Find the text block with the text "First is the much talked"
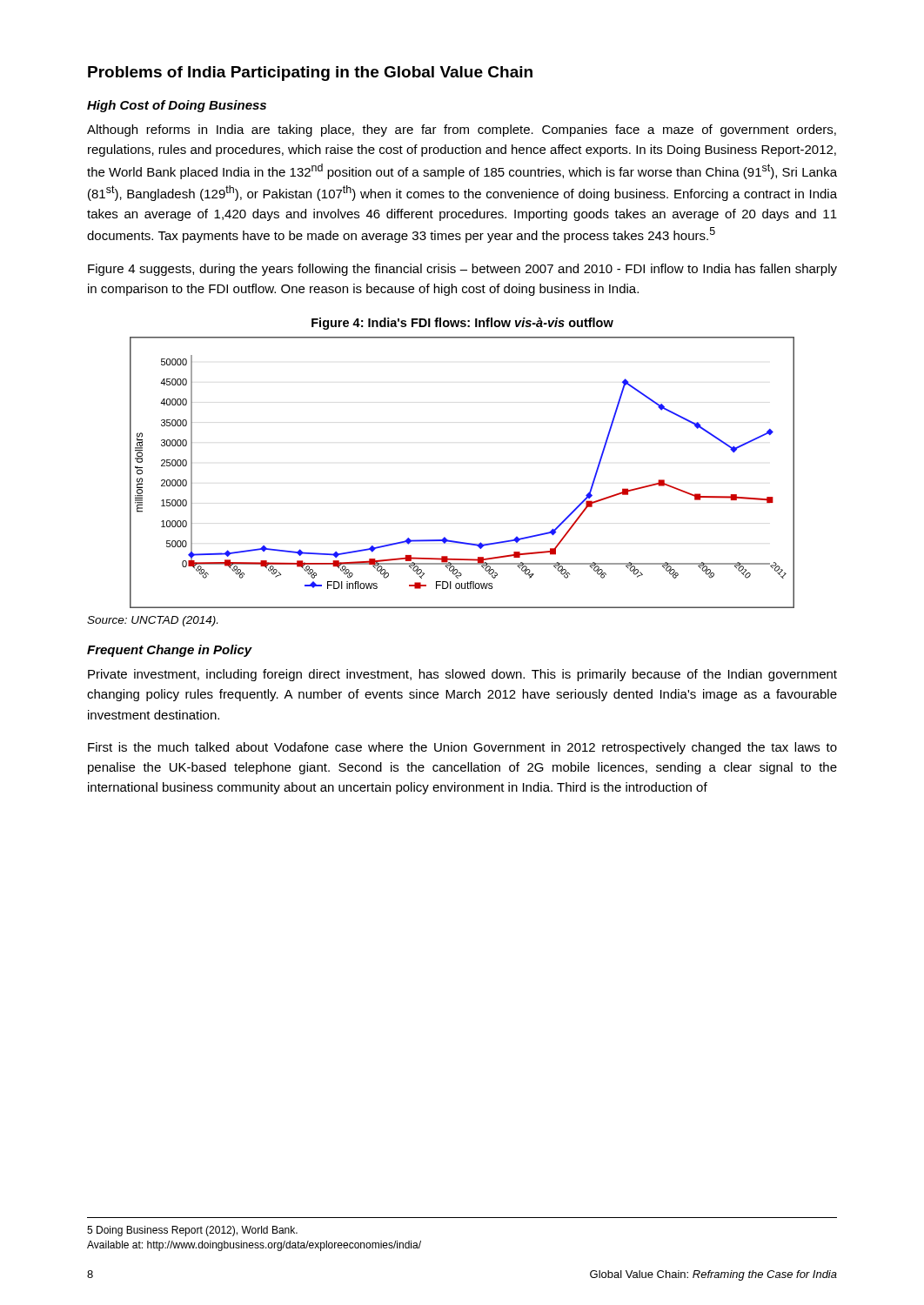Screen dimensions: 1305x924 click(x=462, y=767)
